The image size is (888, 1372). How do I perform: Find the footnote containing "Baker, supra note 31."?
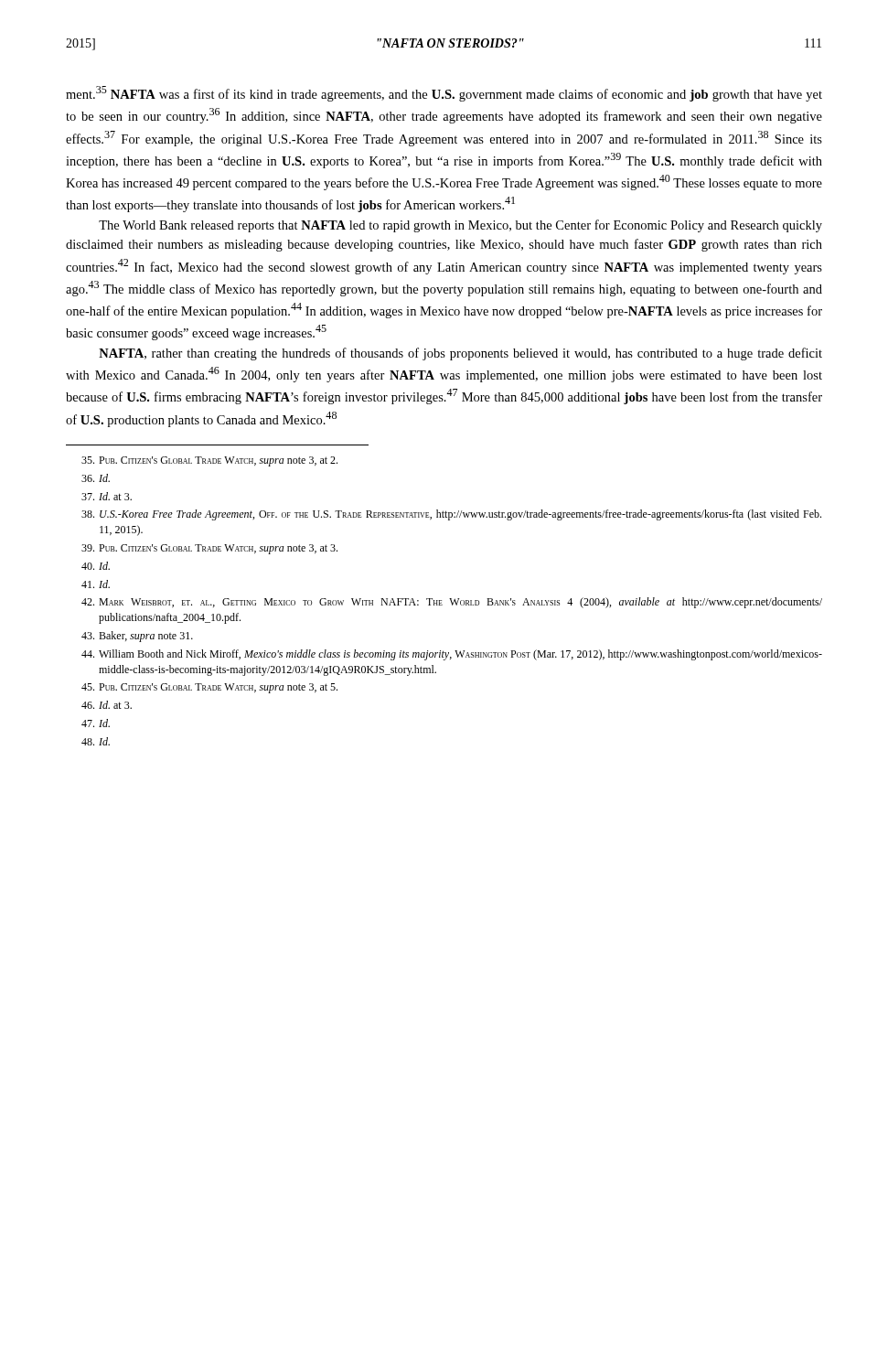point(137,637)
